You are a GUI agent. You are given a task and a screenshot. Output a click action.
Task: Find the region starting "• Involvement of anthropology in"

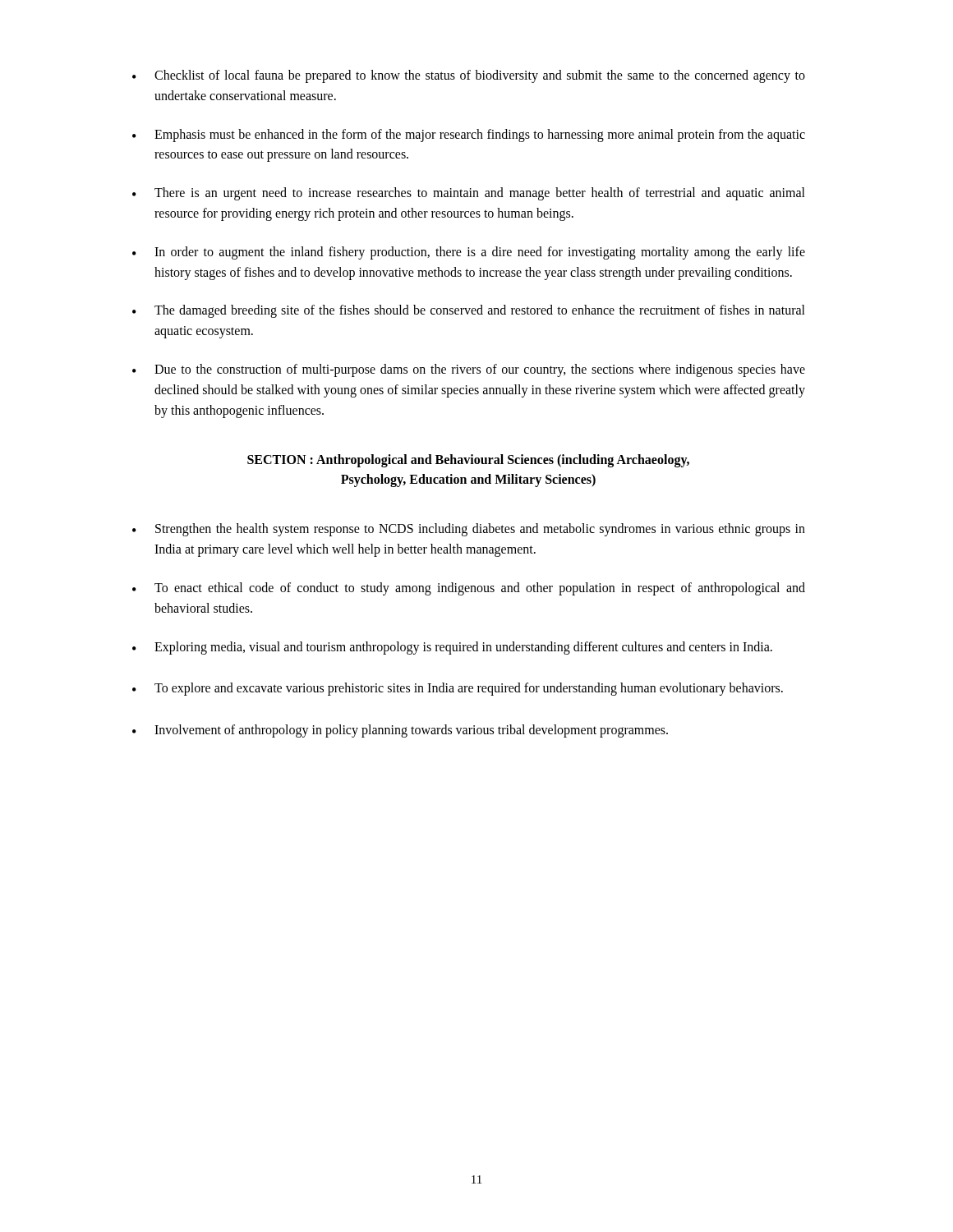(468, 732)
